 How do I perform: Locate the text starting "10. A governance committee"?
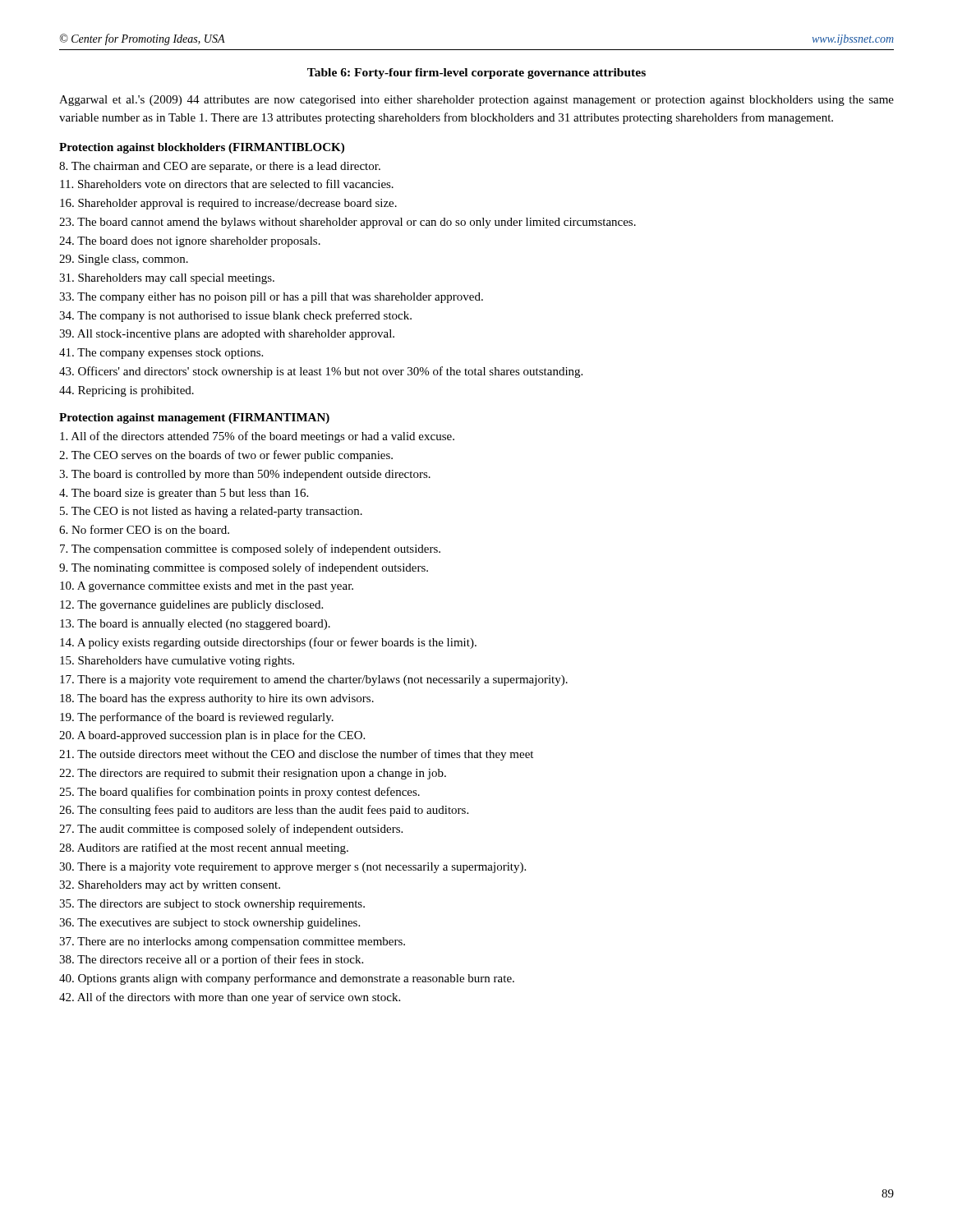207,586
